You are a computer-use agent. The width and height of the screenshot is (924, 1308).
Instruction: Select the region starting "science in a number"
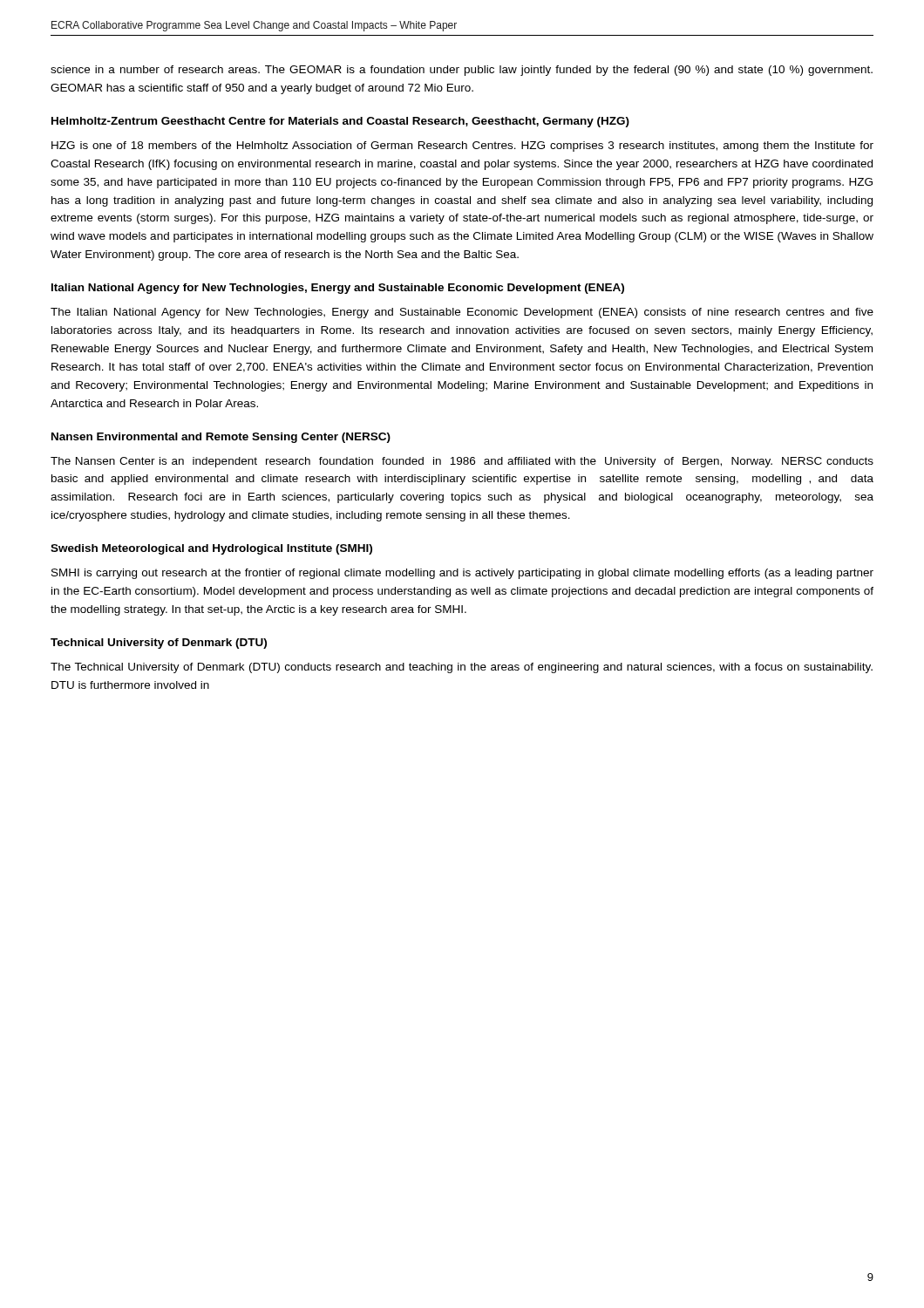[462, 78]
